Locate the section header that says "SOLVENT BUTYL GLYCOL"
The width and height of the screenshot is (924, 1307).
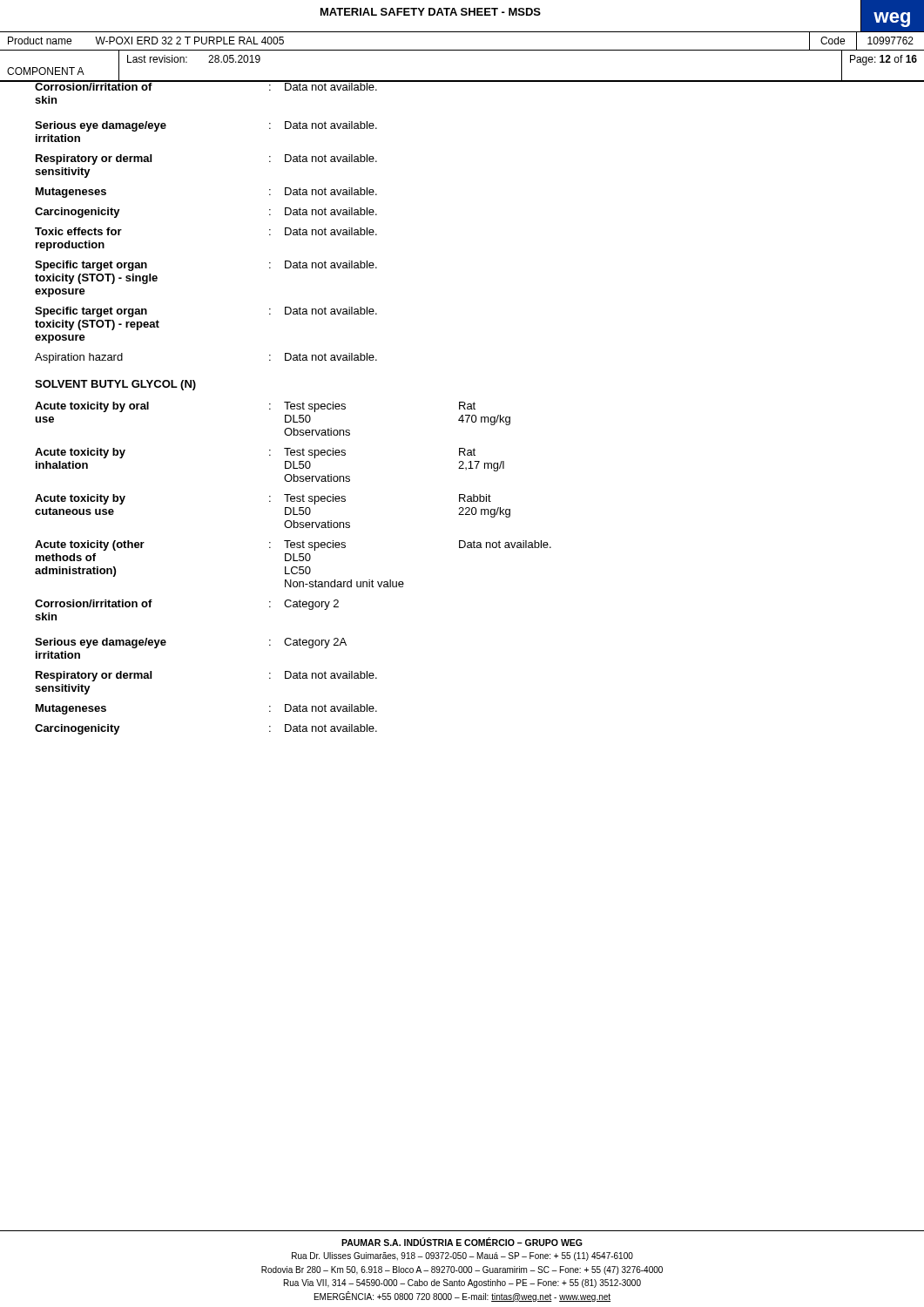click(115, 384)
